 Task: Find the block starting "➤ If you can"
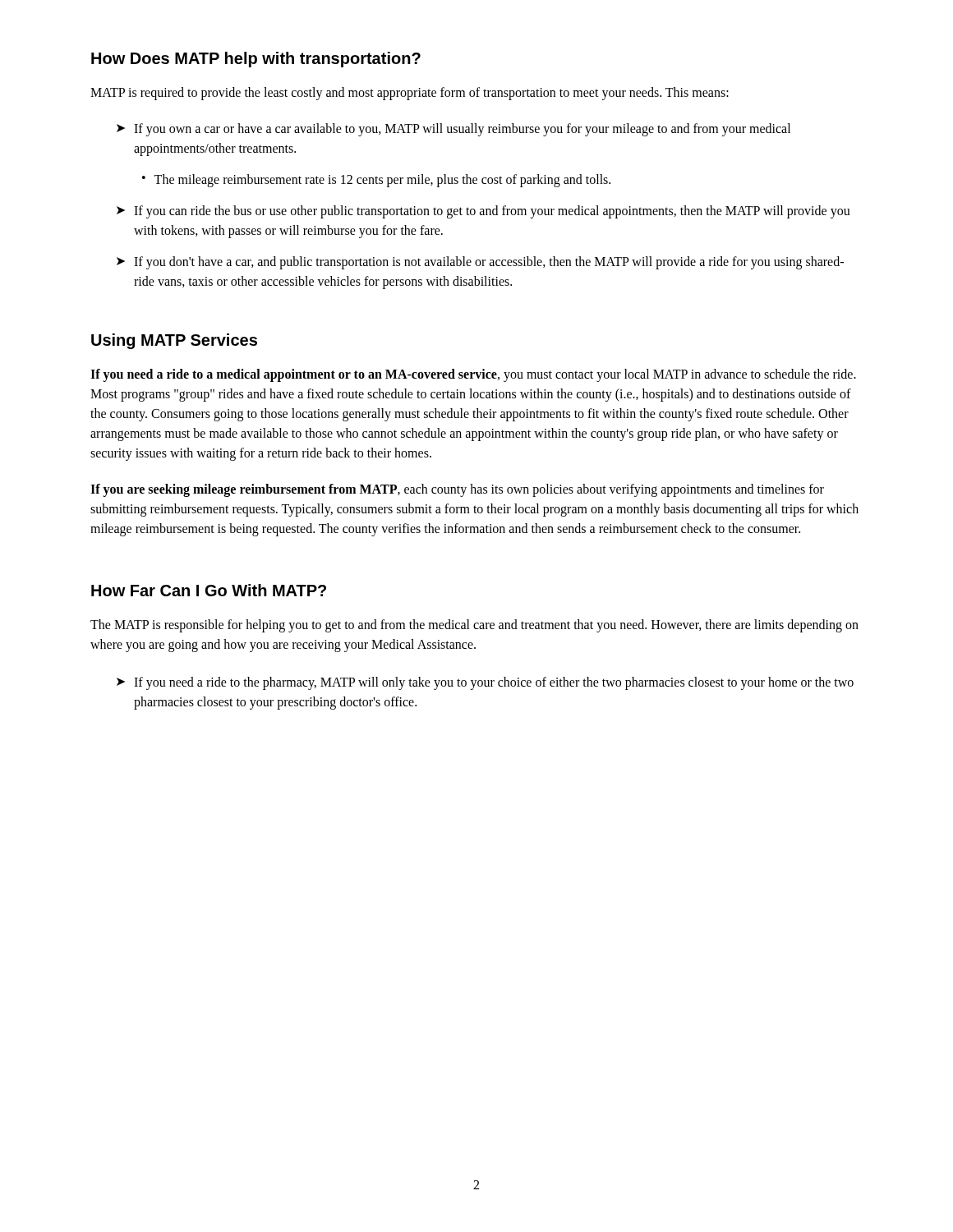(489, 221)
